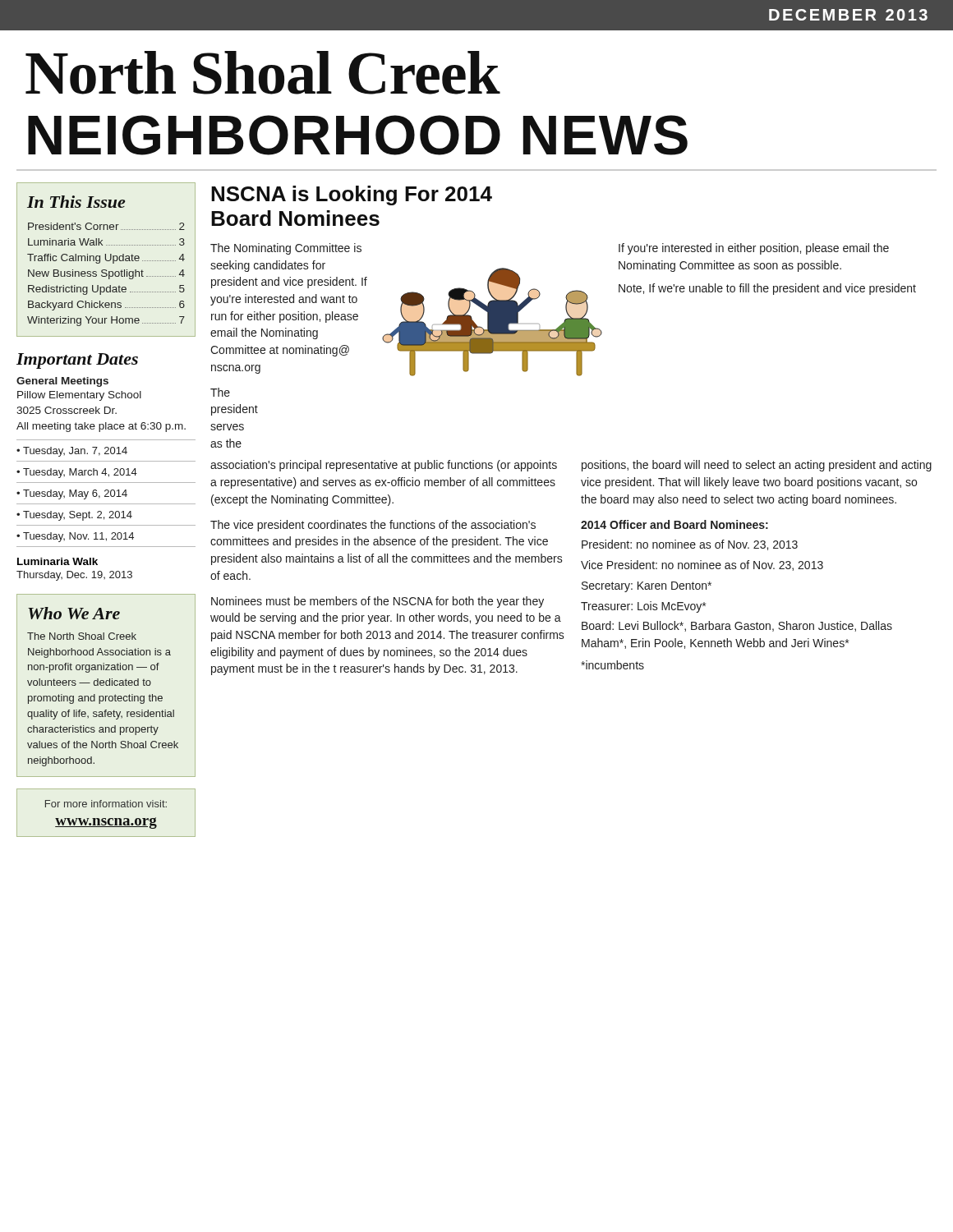This screenshot has width=953, height=1232.
Task: Where does it say "Traffic Calming Update4"?
Action: pos(106,258)
